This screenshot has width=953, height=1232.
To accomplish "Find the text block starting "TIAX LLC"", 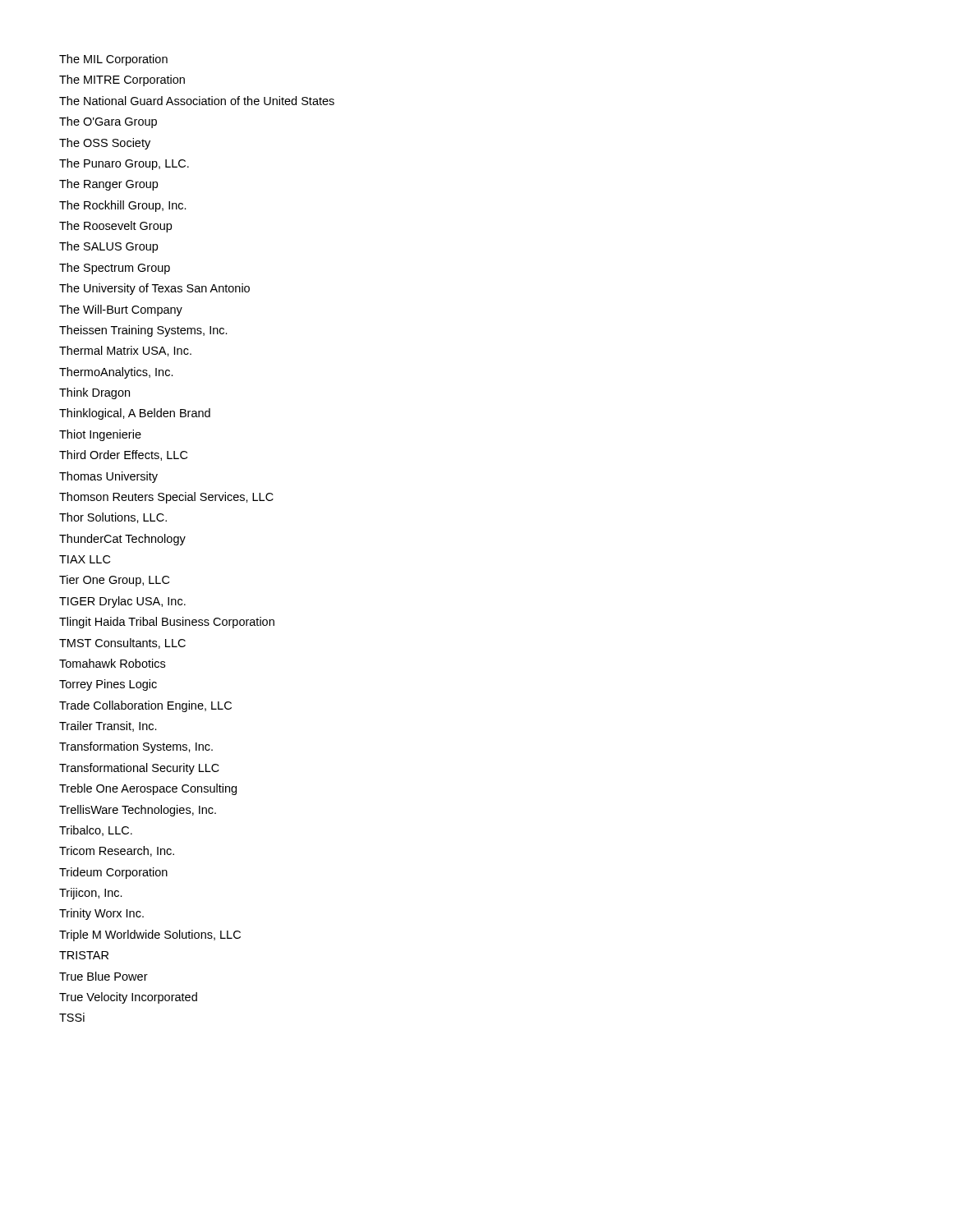I will (85, 559).
